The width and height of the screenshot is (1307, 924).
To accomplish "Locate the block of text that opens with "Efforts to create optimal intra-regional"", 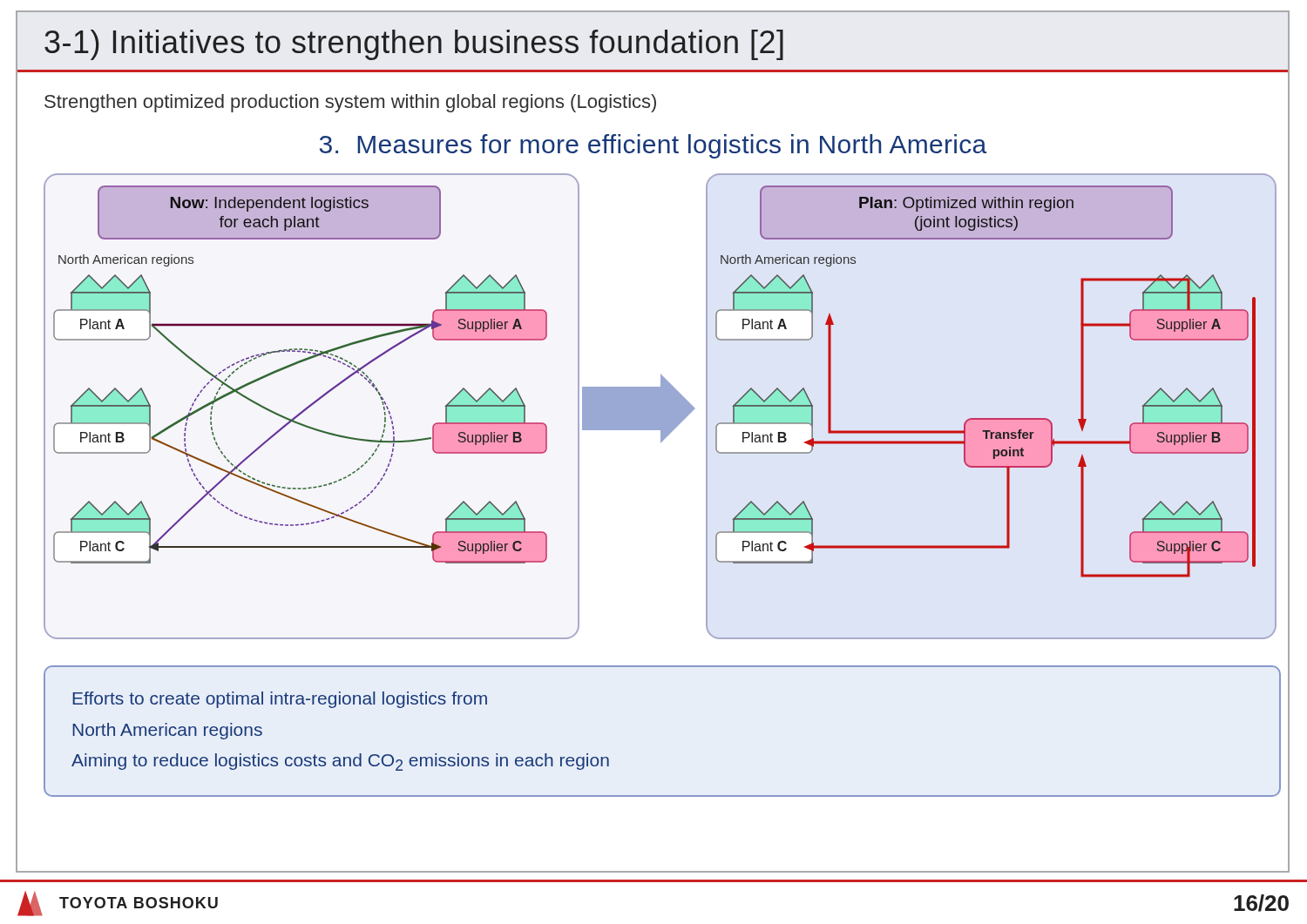I will pyautogui.click(x=280, y=700).
